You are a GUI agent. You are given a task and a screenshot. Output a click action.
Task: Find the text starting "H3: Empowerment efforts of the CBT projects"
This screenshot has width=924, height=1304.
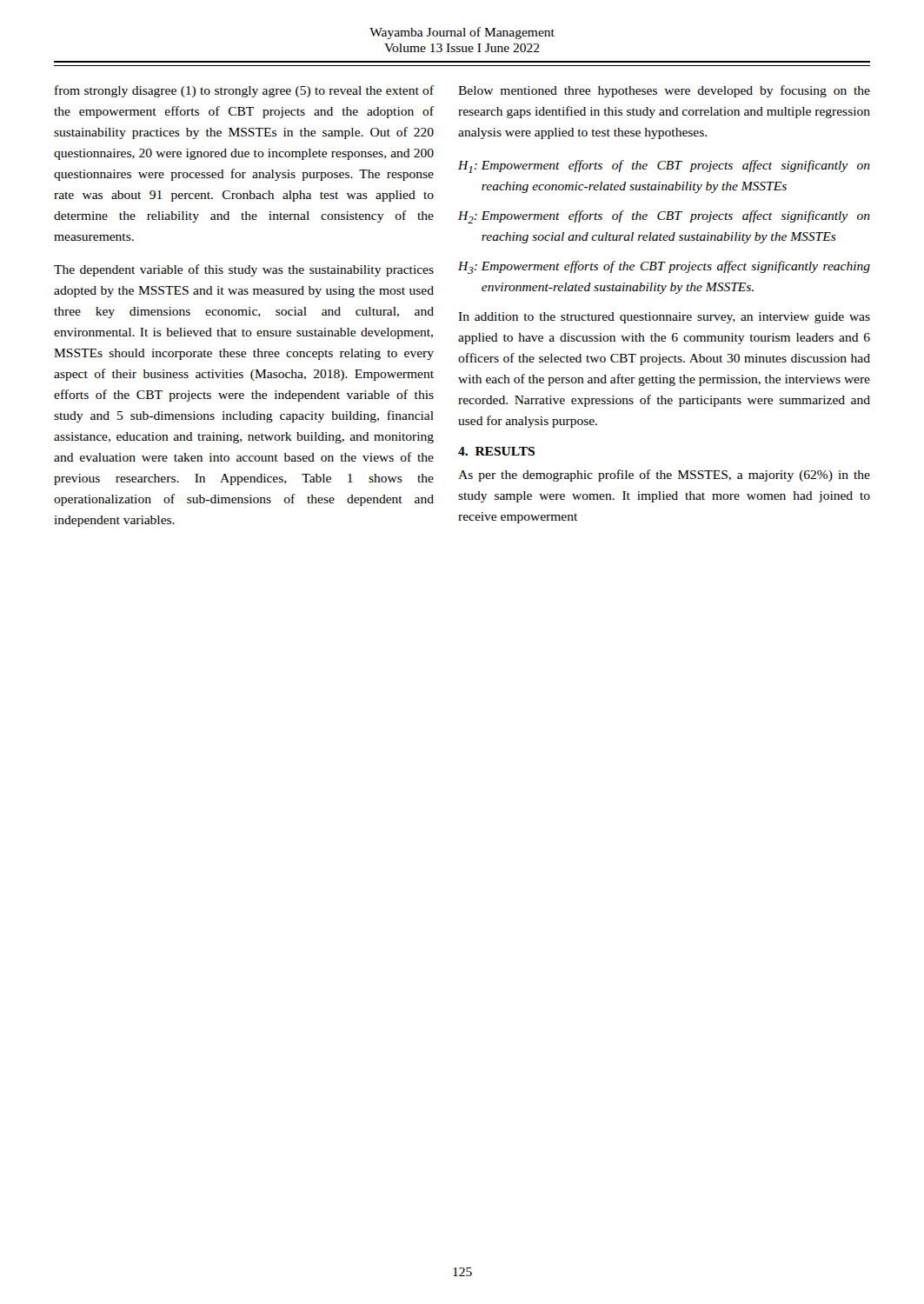[x=664, y=277]
